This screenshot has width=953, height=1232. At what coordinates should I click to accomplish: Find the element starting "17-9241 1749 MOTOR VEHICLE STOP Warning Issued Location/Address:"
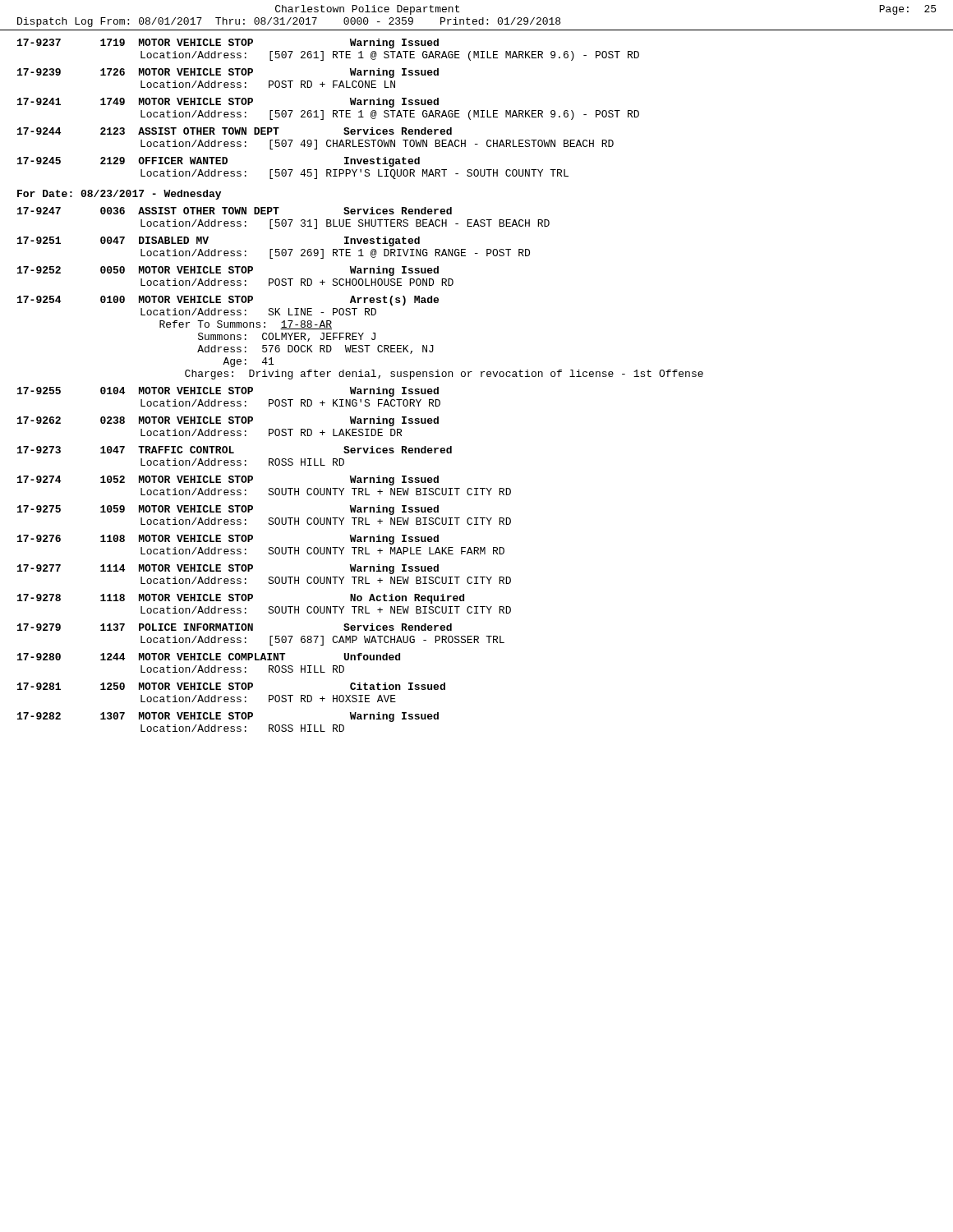[x=476, y=108]
